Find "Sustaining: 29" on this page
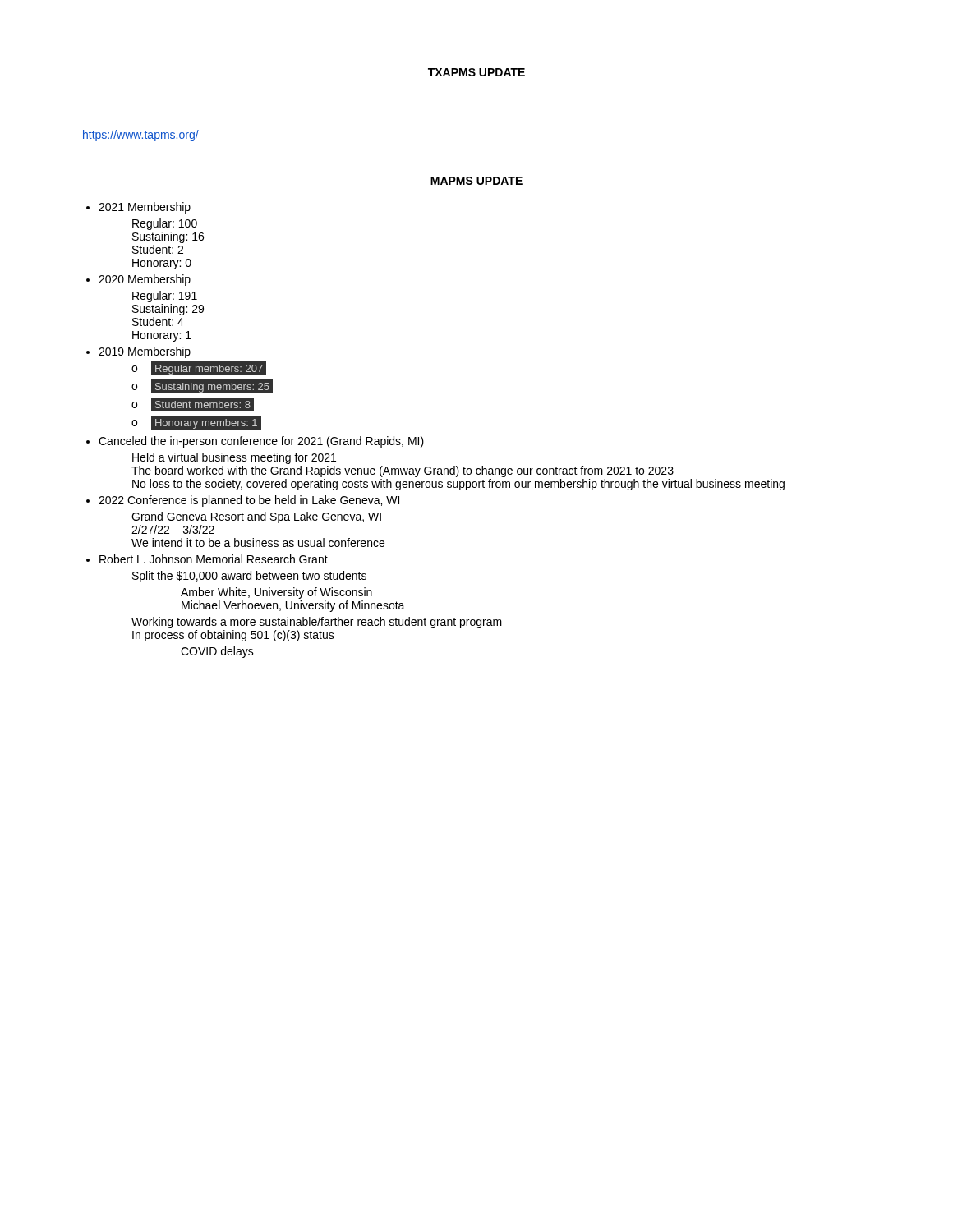953x1232 pixels. (168, 310)
